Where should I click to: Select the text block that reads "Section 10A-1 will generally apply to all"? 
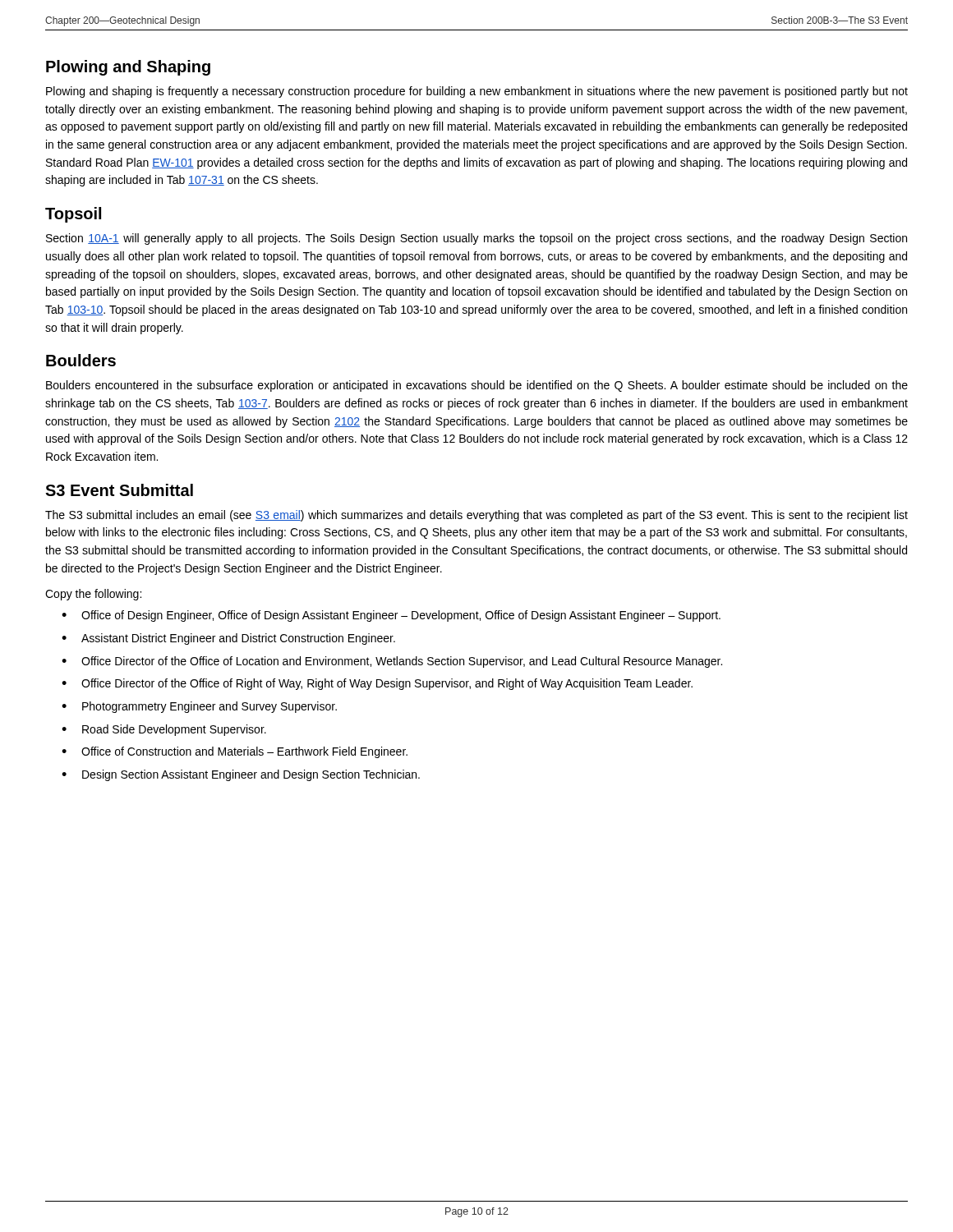click(x=476, y=283)
